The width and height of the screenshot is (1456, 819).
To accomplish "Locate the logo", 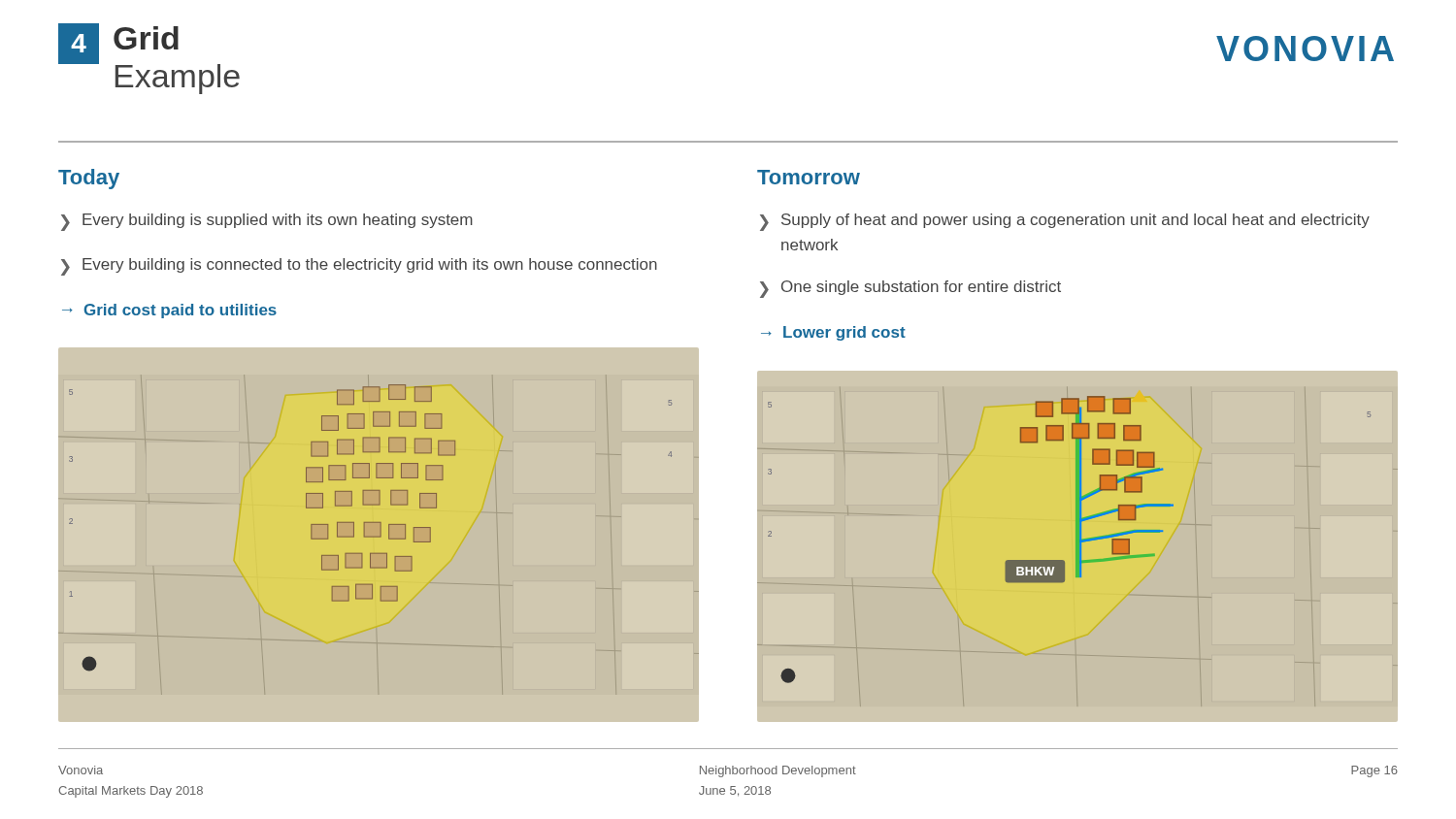I will click(1307, 49).
